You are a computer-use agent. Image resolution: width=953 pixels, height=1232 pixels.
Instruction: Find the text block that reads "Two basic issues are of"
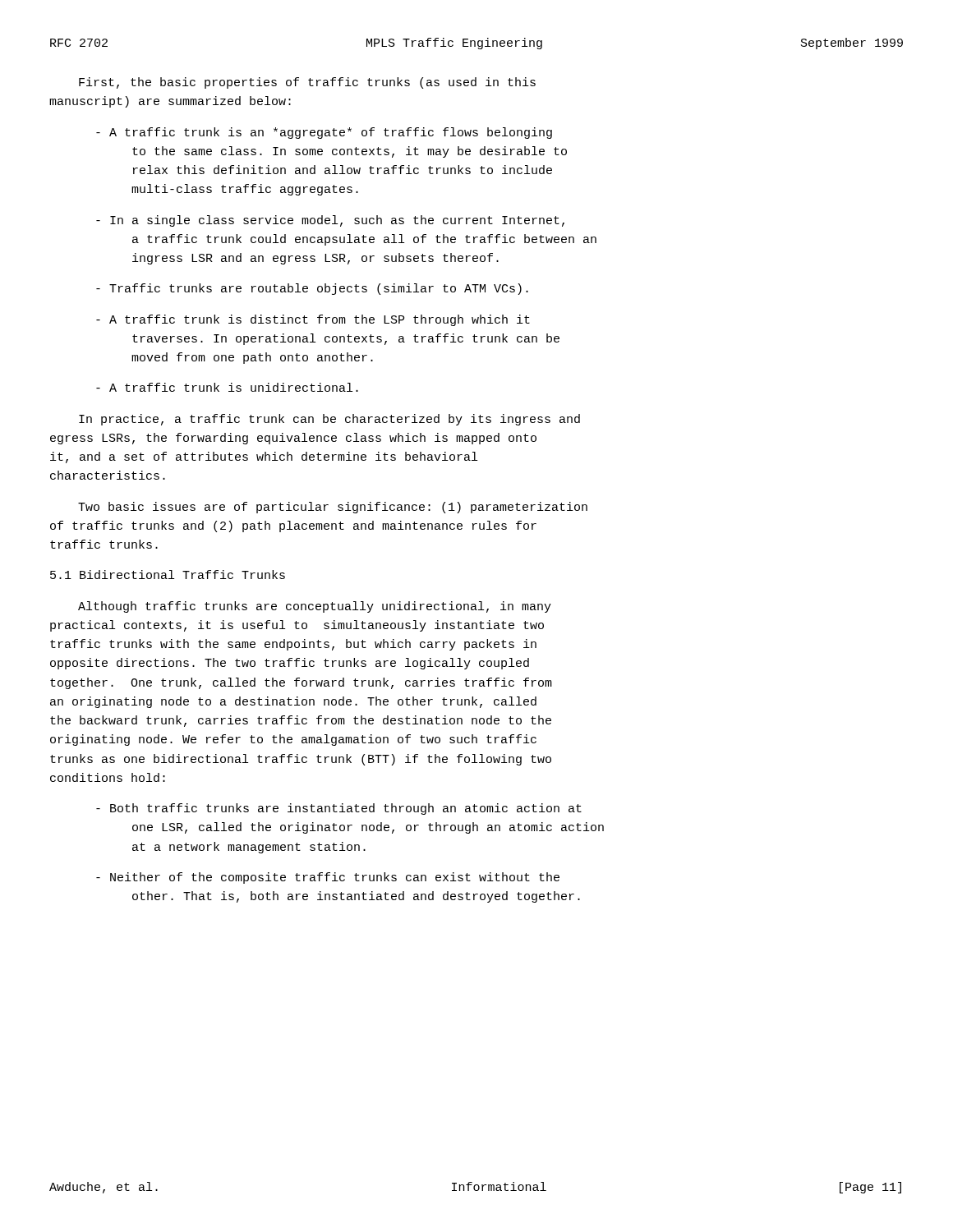[319, 527]
